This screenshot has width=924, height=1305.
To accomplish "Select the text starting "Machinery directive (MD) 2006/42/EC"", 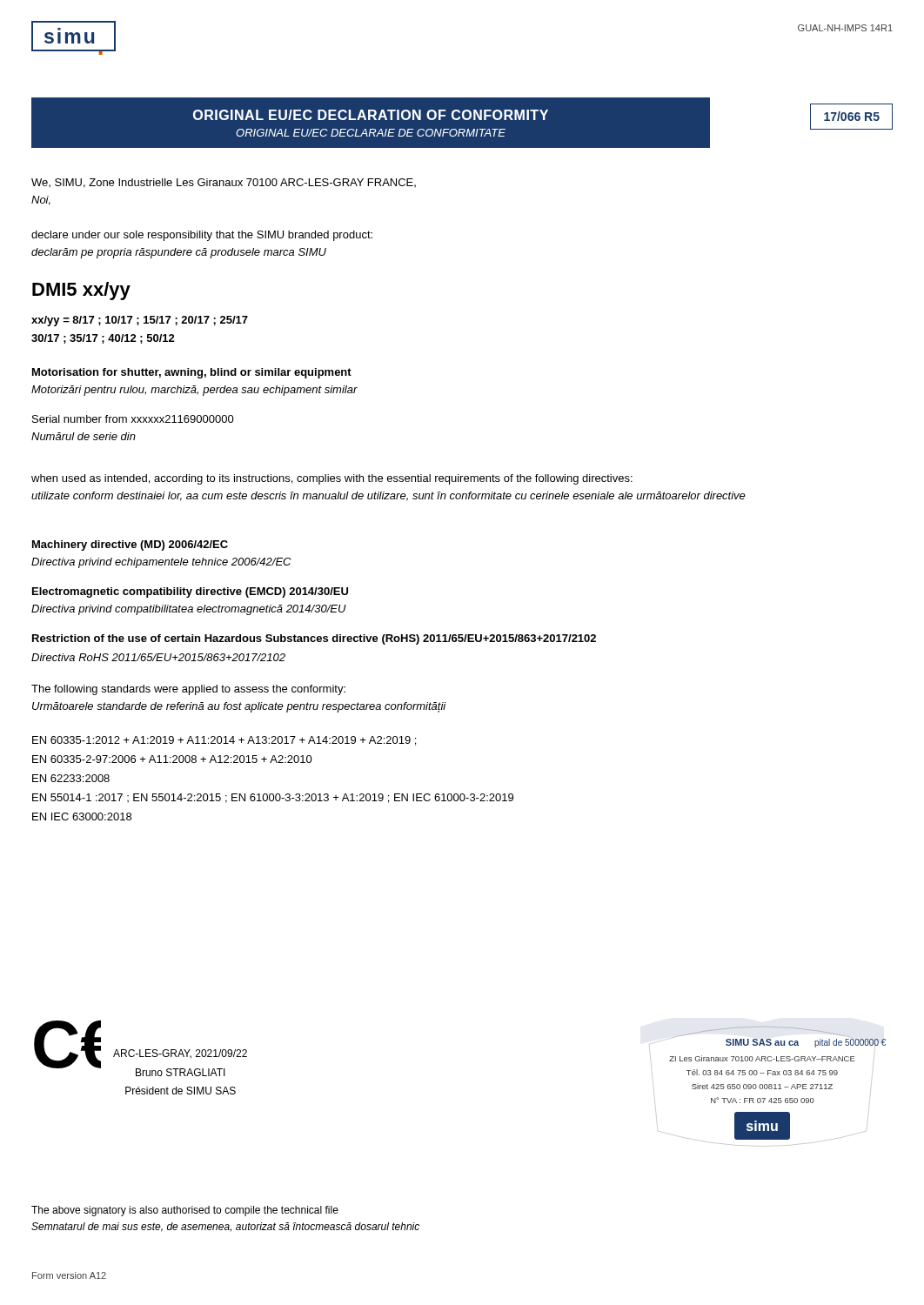I will click(x=130, y=544).
